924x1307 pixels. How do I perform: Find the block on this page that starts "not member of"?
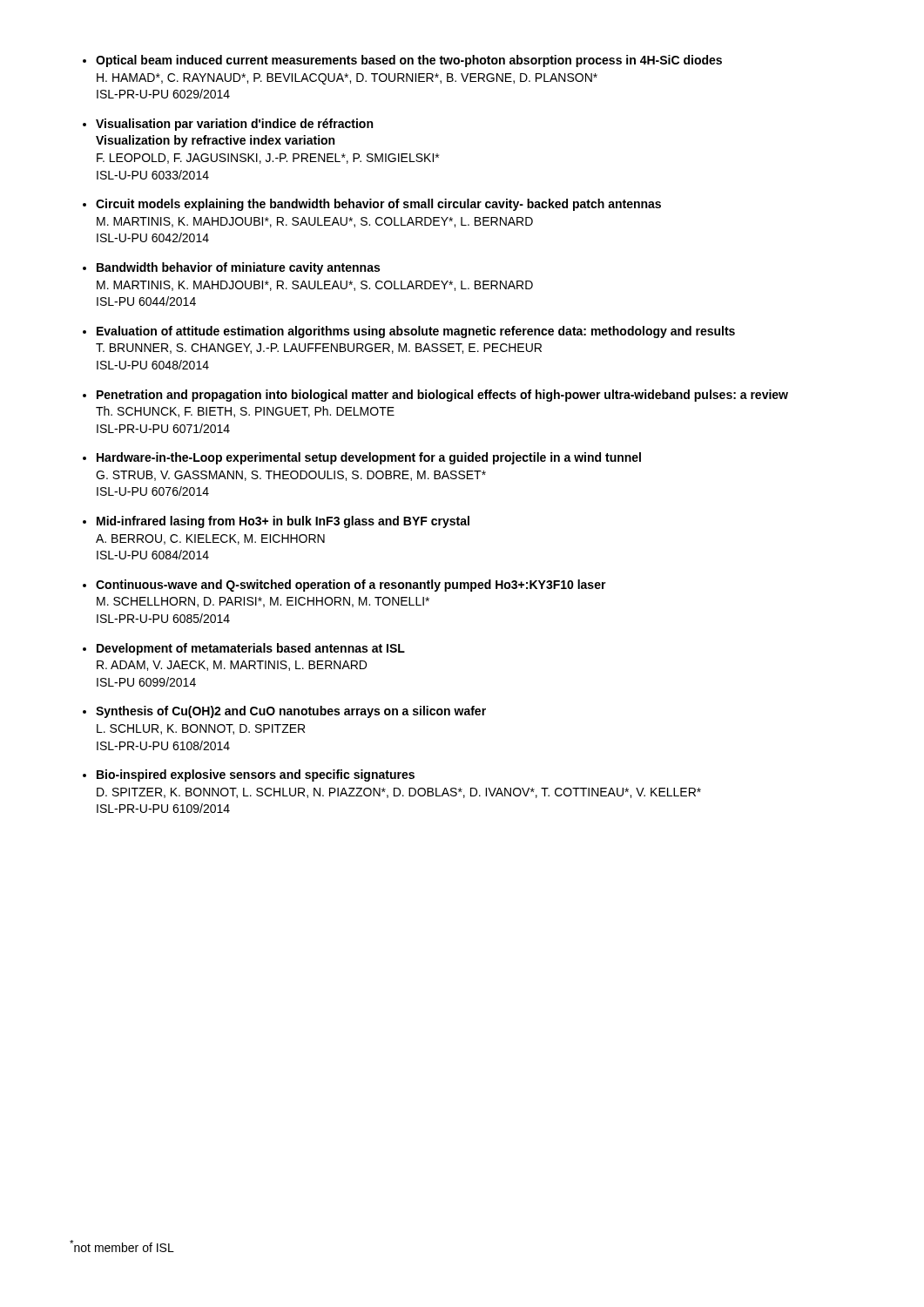[x=122, y=1246]
